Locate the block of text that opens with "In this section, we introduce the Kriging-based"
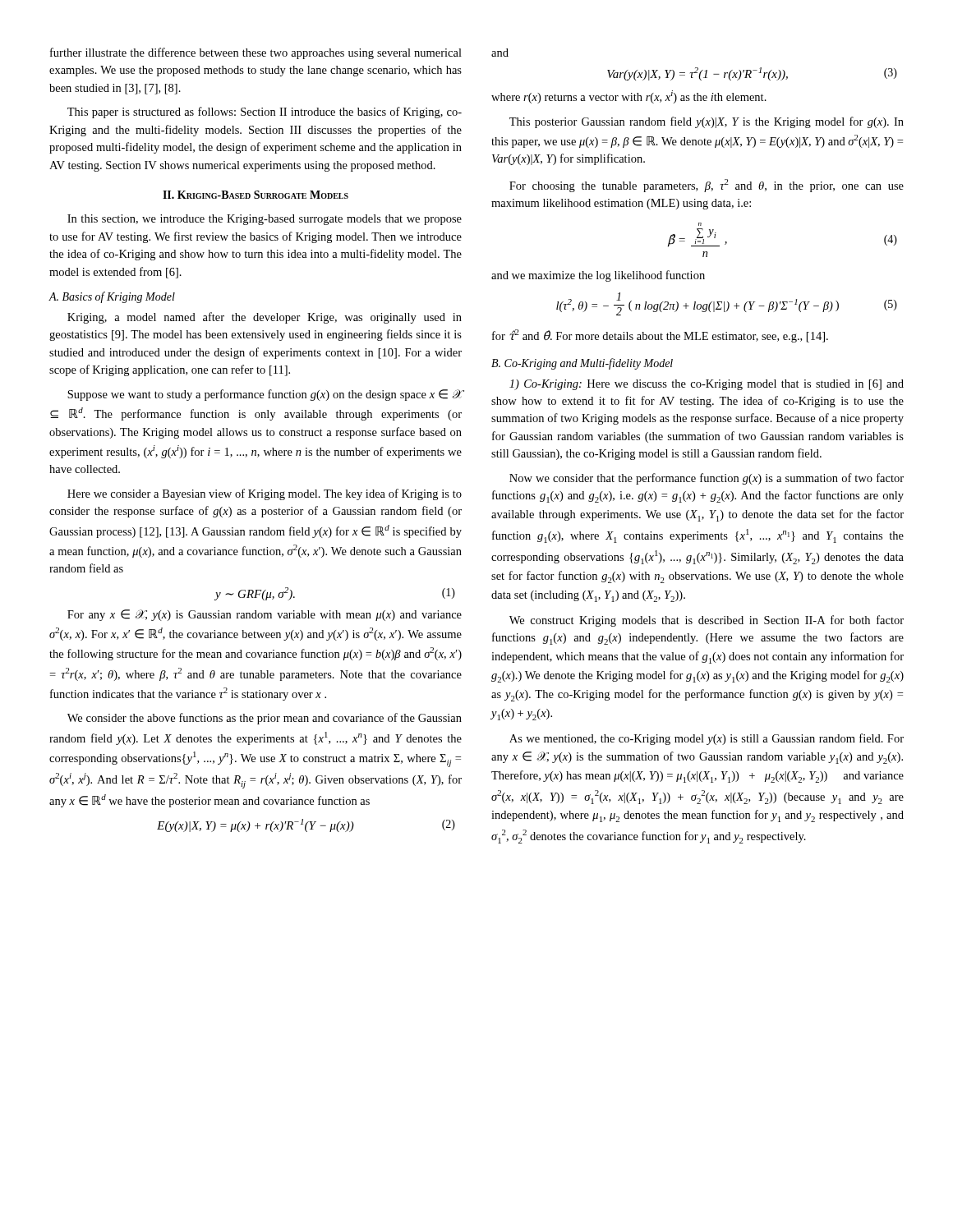Screen dimensions: 1232x953 coord(255,246)
